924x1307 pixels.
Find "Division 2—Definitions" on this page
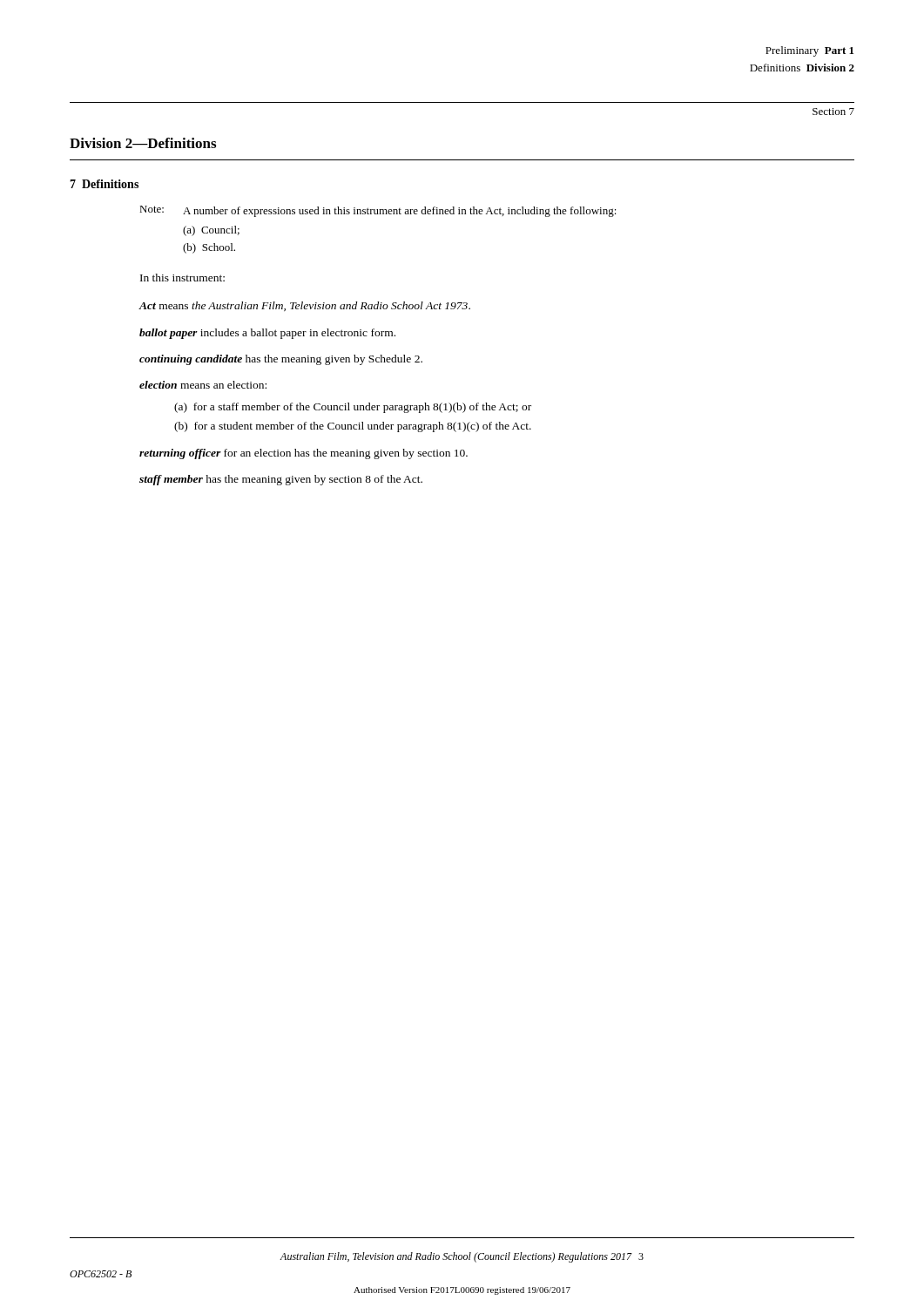tap(143, 143)
